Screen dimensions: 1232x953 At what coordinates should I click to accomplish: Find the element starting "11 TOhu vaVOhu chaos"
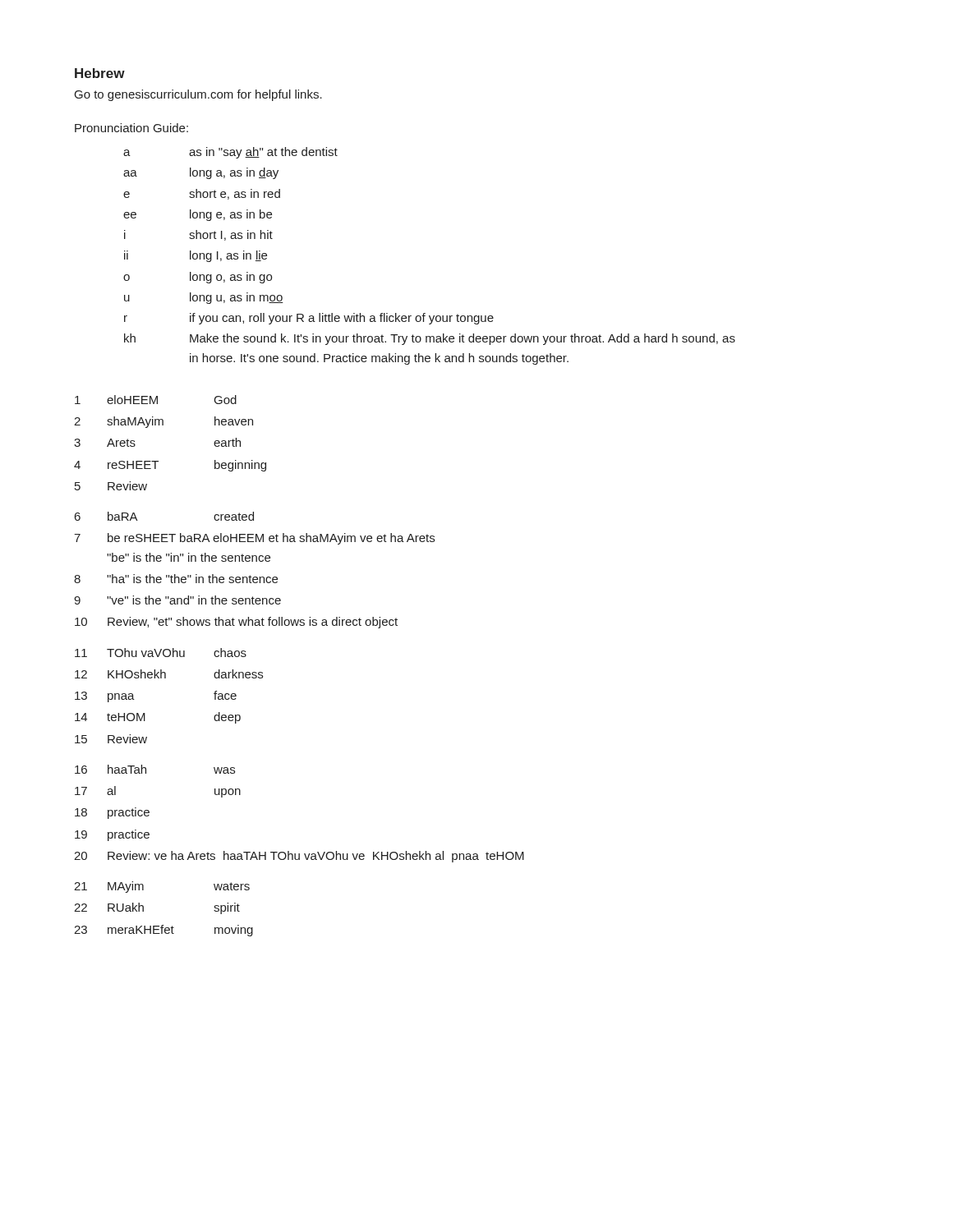(x=161, y=653)
